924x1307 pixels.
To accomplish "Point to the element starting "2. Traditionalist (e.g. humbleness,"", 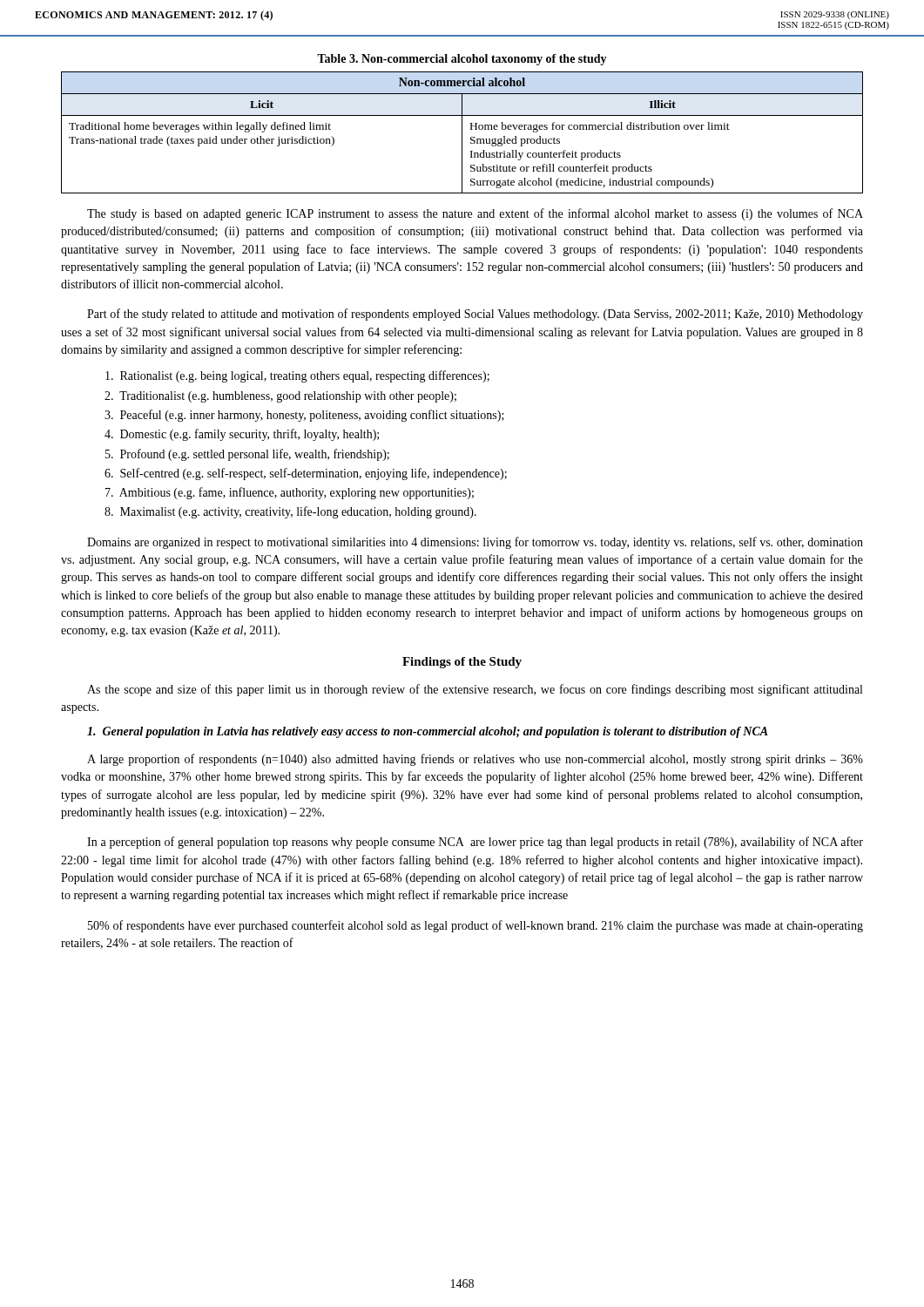I will 281,396.
